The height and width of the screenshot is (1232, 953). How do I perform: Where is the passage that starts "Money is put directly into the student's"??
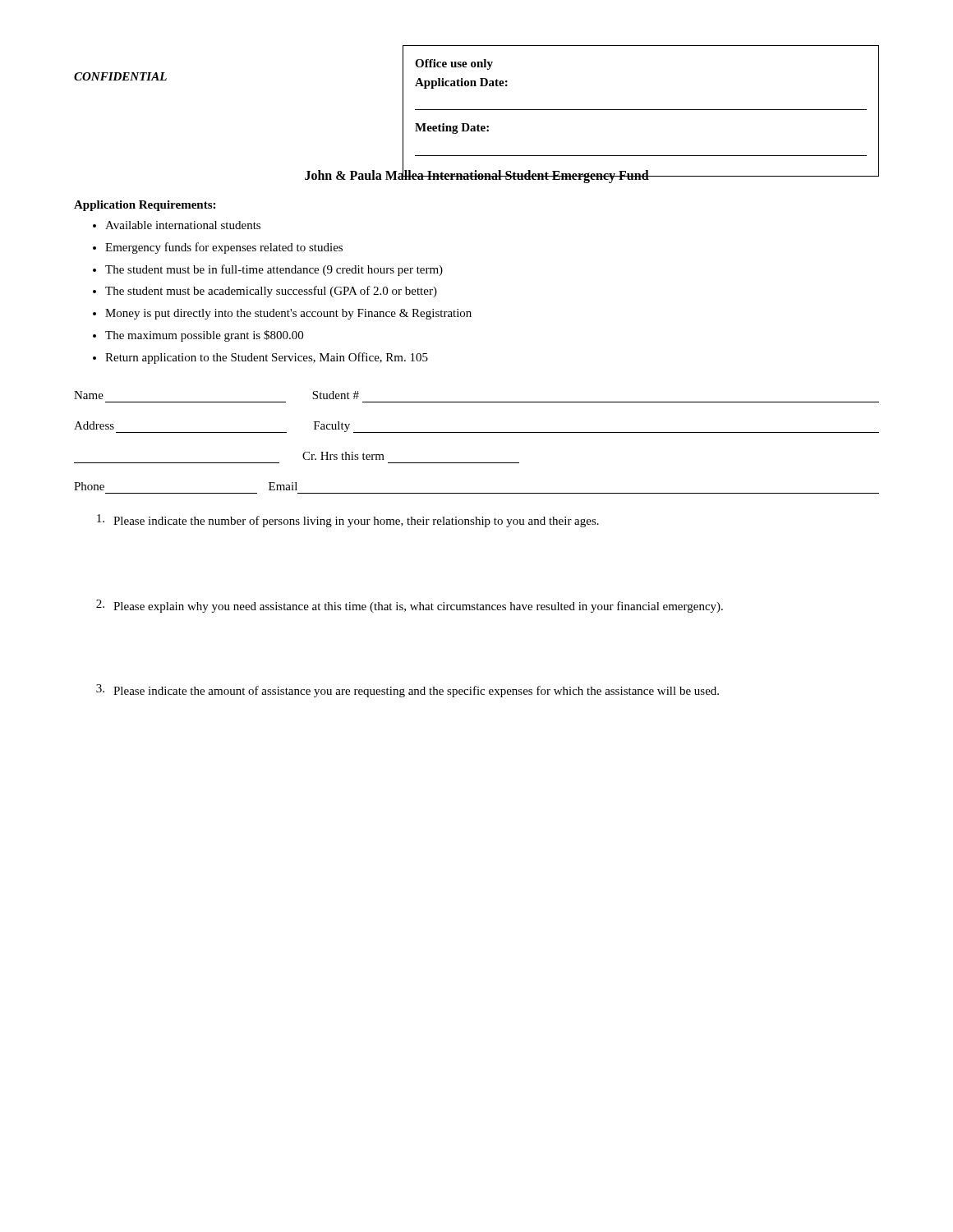point(289,313)
